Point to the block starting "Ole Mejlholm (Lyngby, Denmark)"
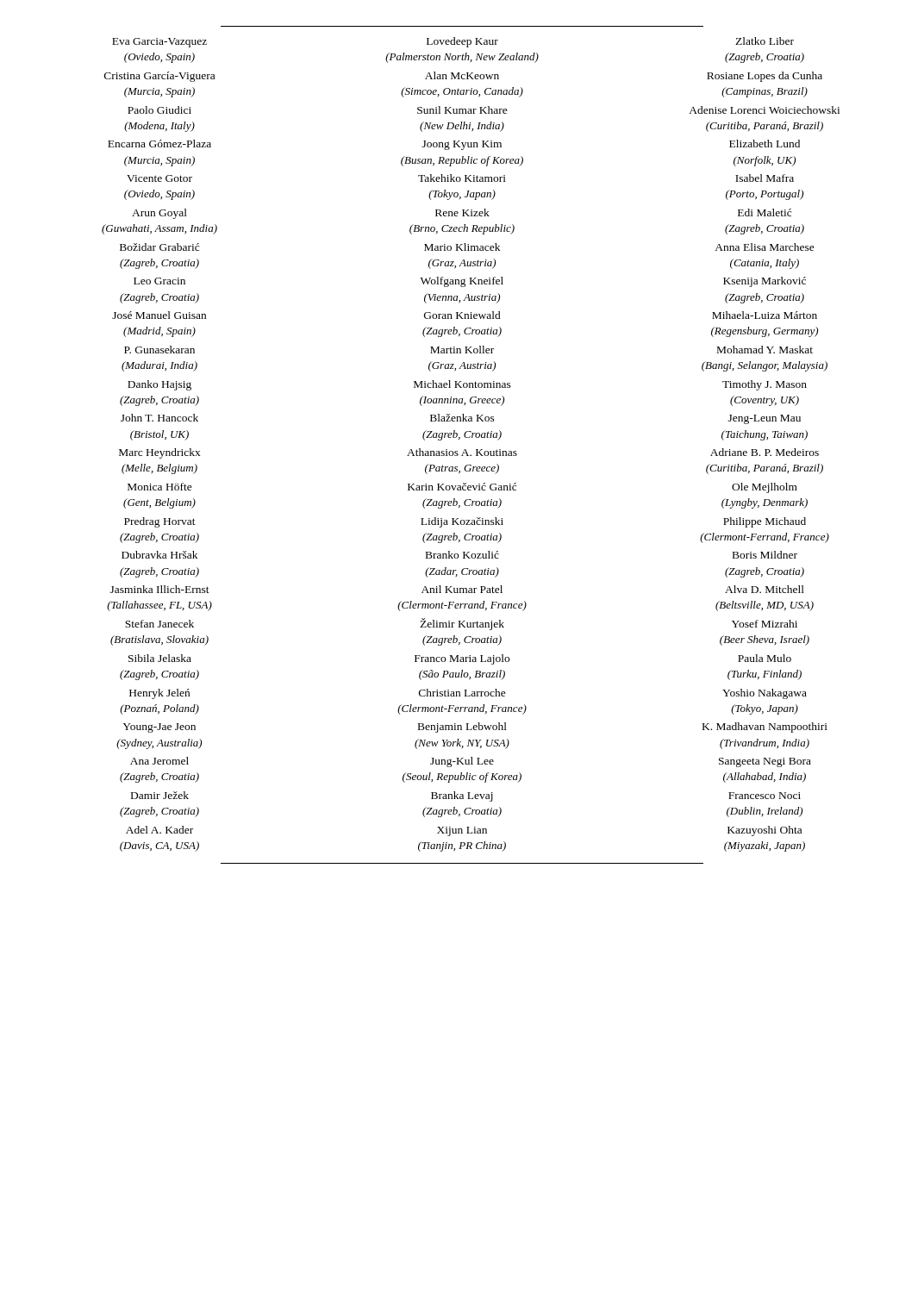The image size is (924, 1293). point(765,495)
